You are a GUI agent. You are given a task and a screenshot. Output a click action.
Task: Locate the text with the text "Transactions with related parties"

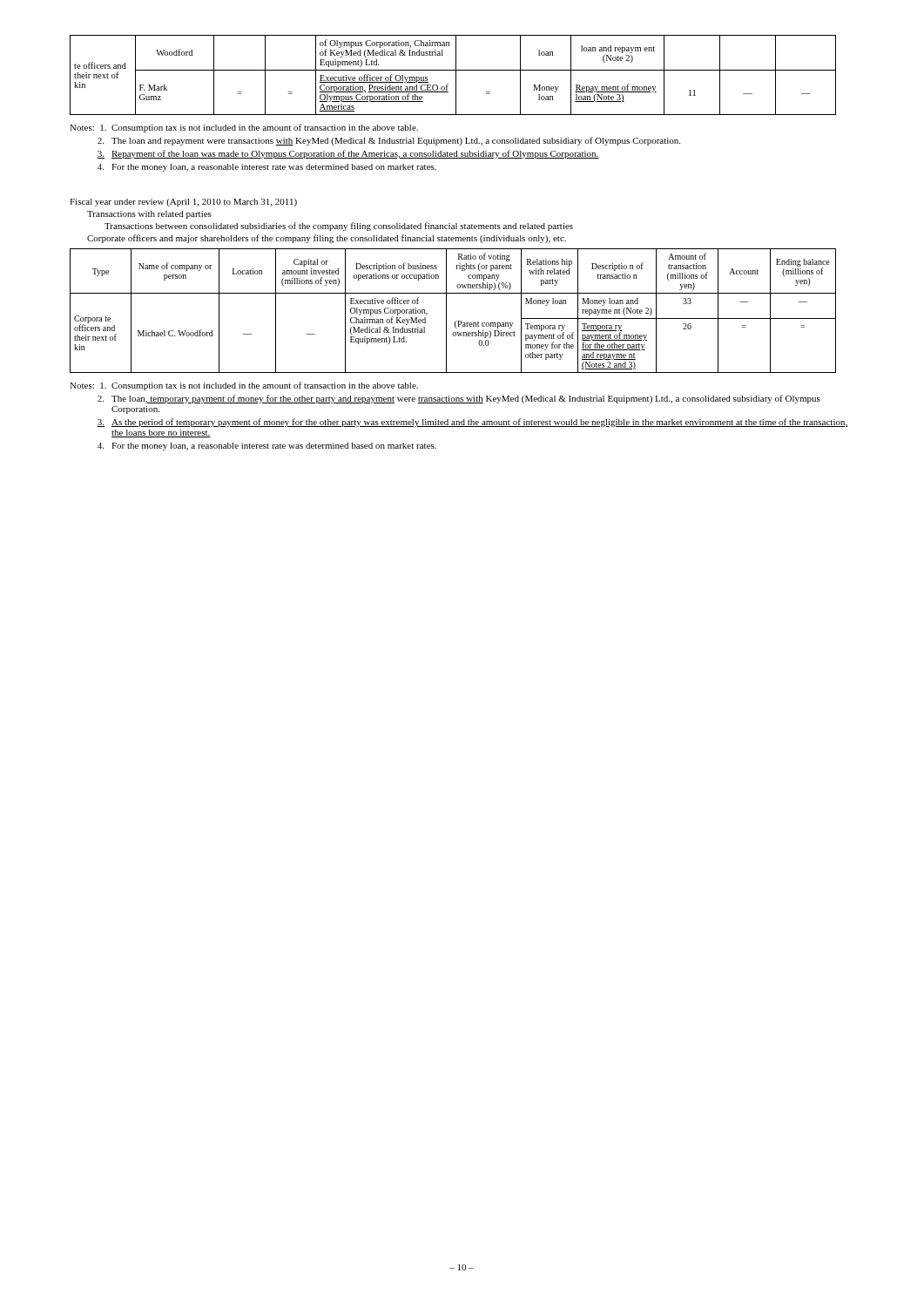149,213
